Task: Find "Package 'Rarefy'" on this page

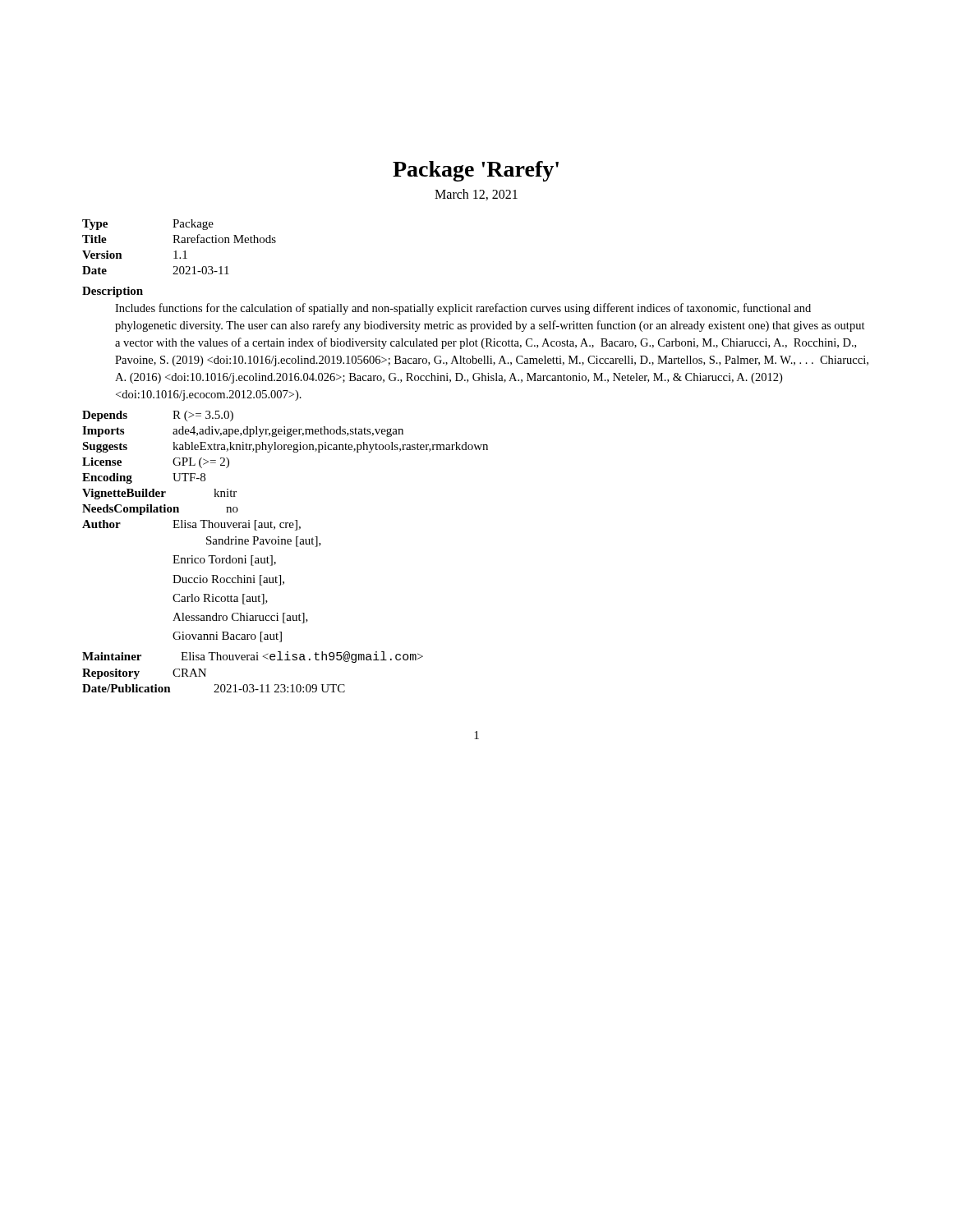Action: click(x=476, y=169)
